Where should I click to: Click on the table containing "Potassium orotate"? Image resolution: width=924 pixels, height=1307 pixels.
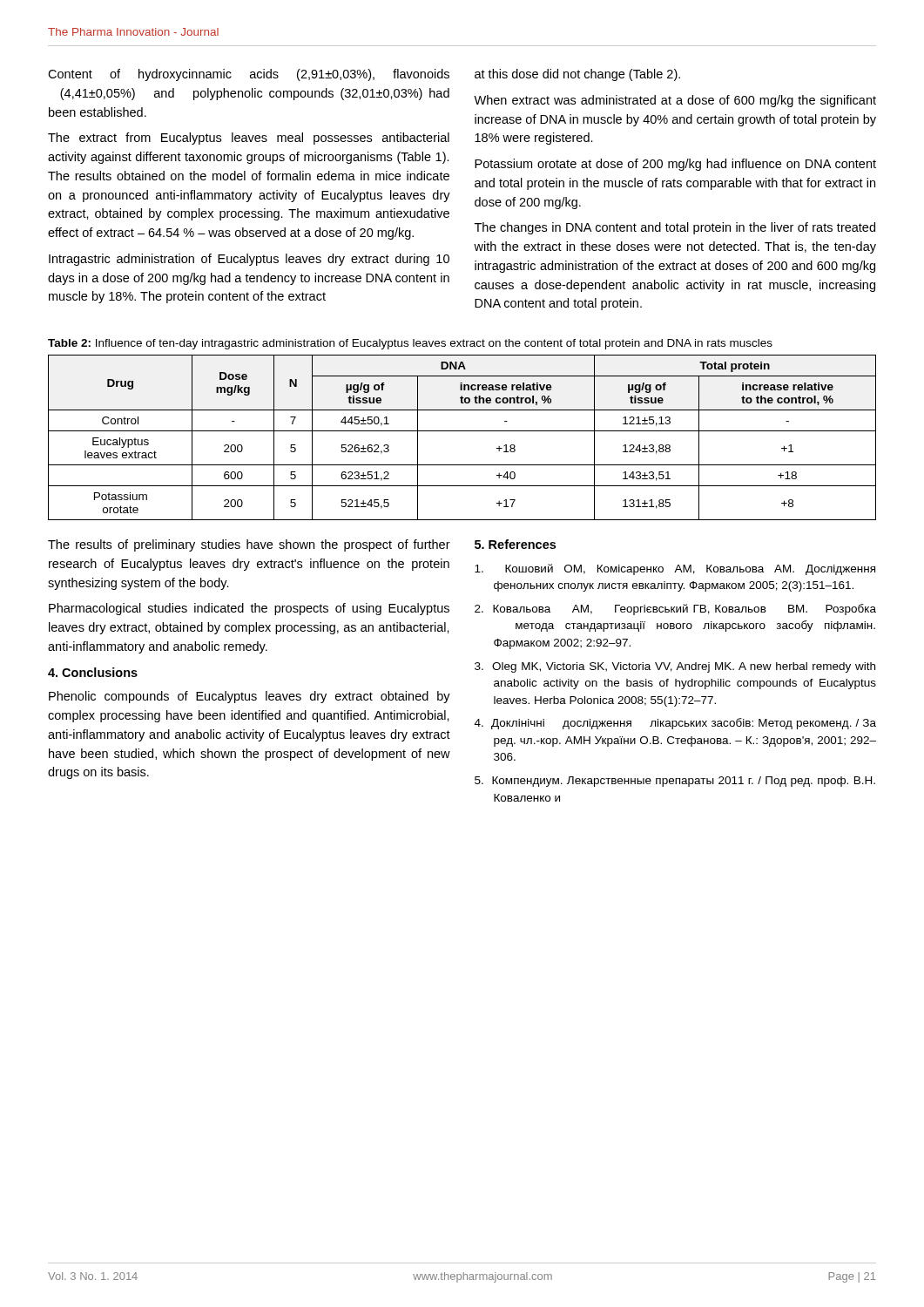(x=462, y=437)
